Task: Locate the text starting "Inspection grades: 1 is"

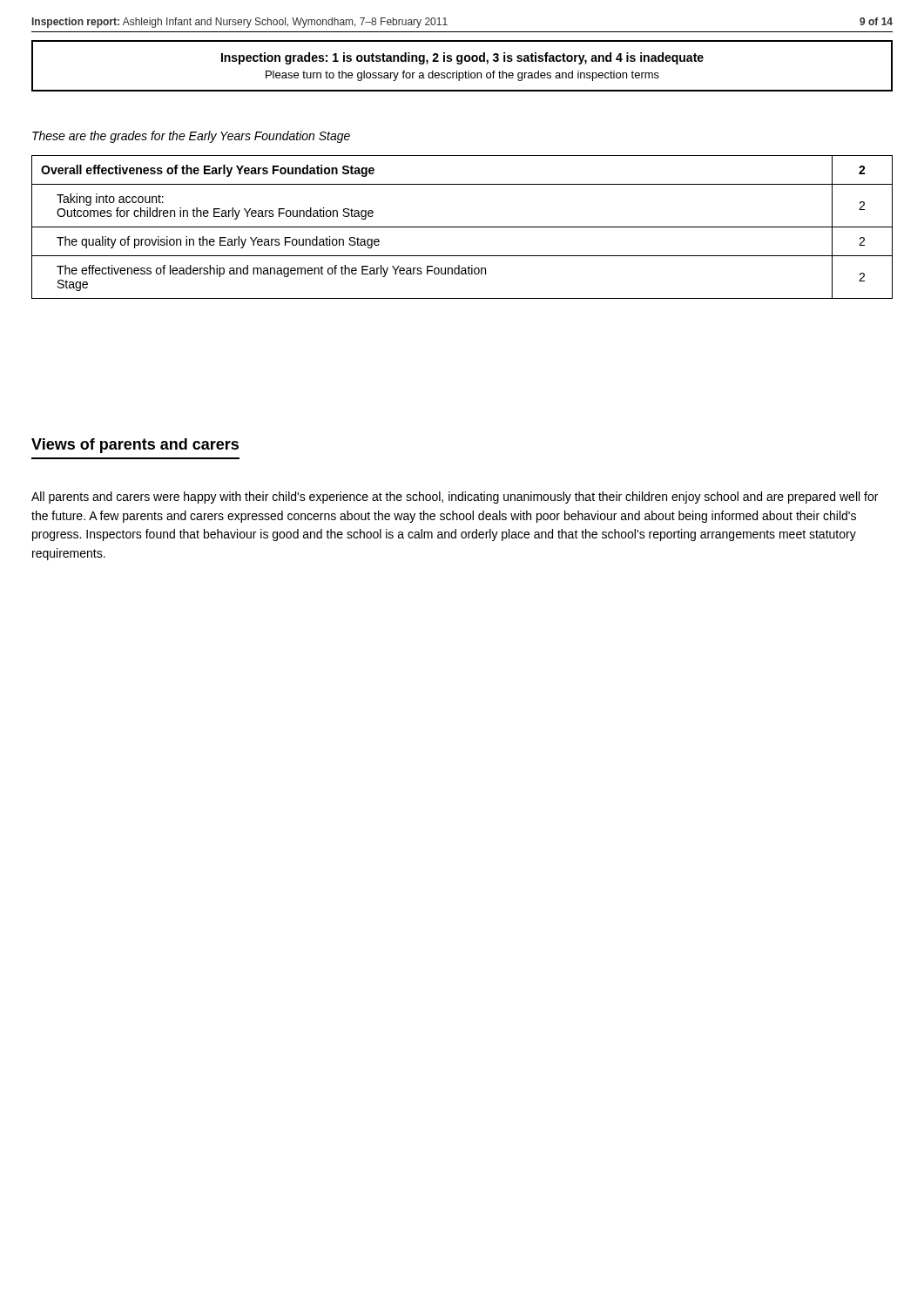Action: point(462,66)
